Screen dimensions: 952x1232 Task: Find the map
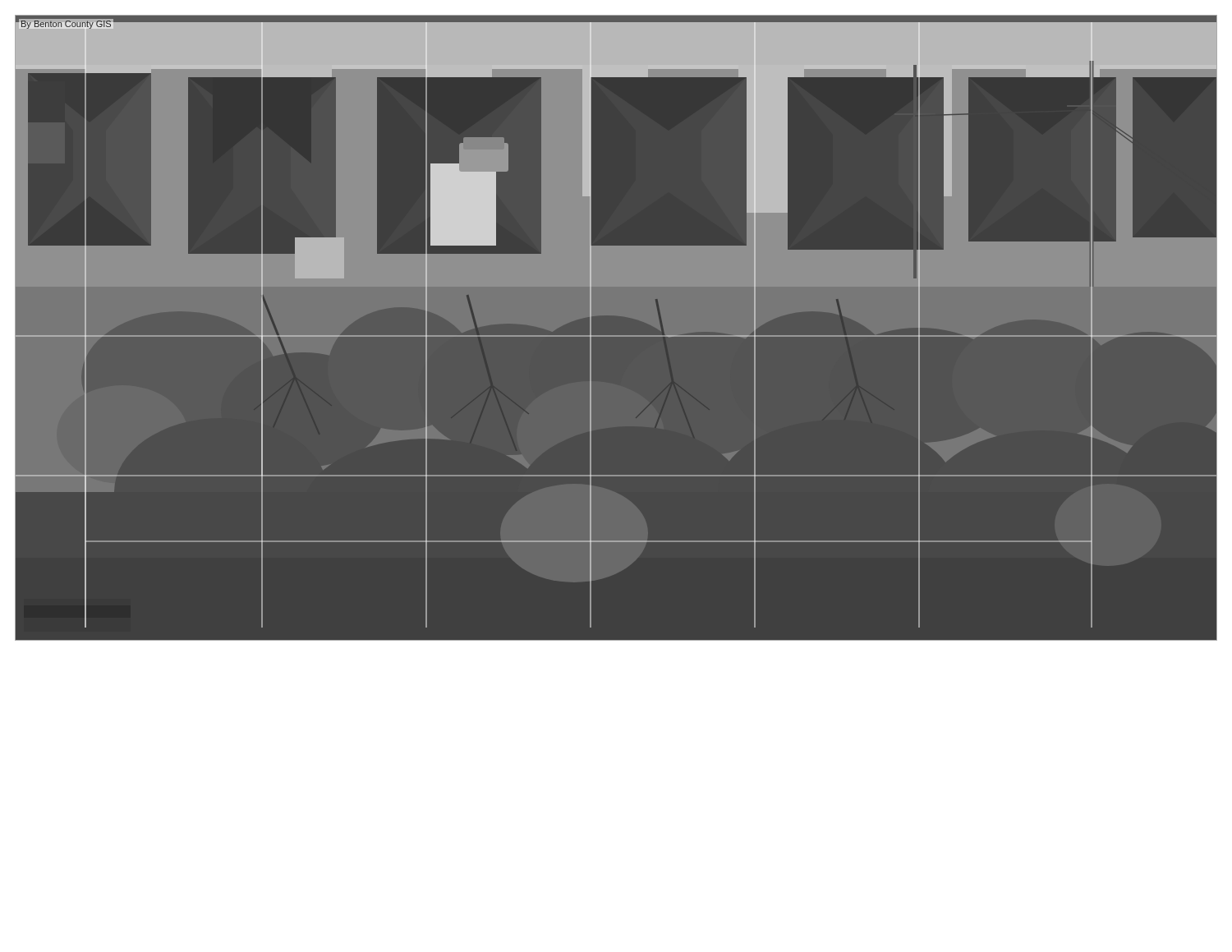(x=616, y=328)
